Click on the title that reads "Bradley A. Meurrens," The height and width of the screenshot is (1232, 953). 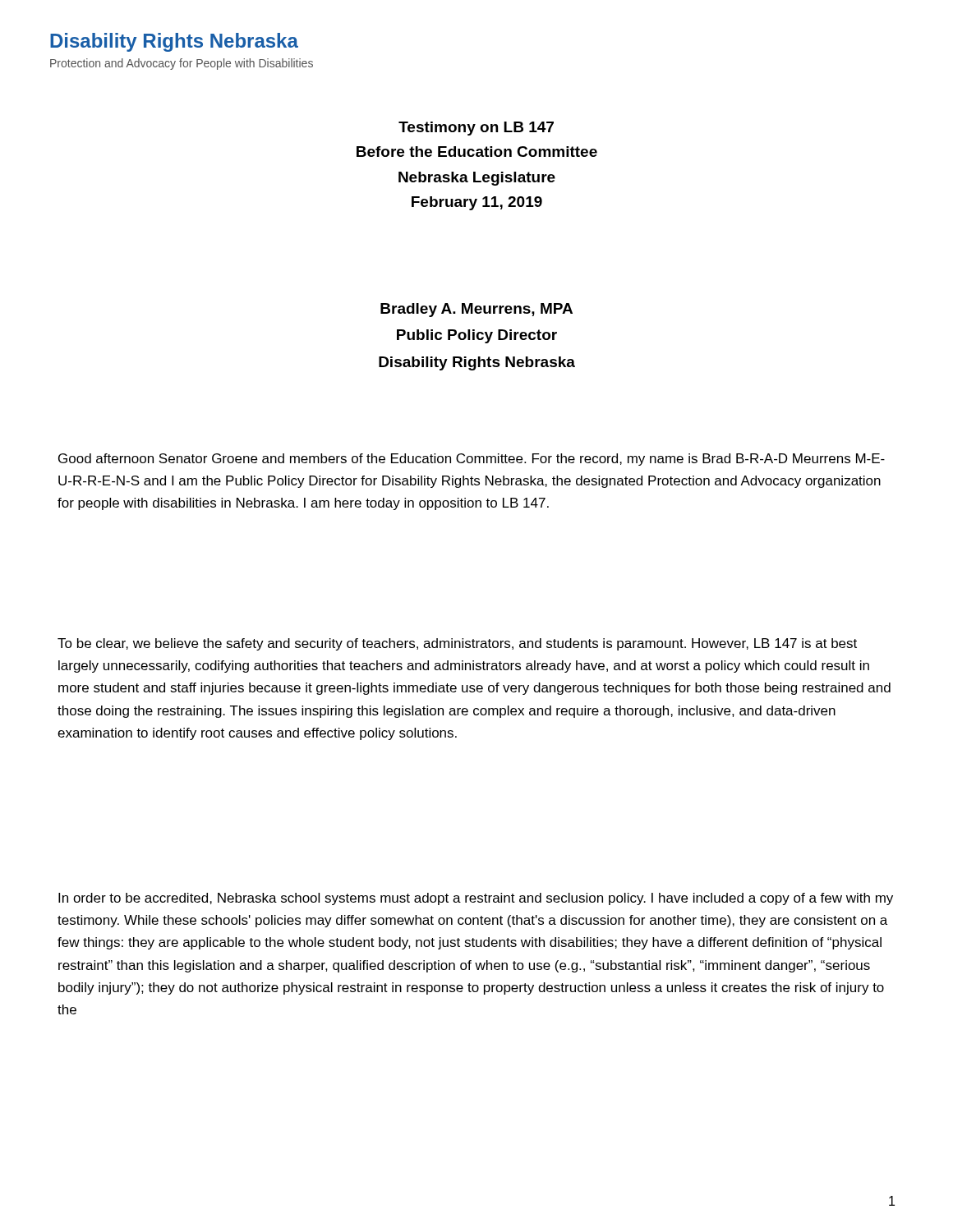coord(476,335)
